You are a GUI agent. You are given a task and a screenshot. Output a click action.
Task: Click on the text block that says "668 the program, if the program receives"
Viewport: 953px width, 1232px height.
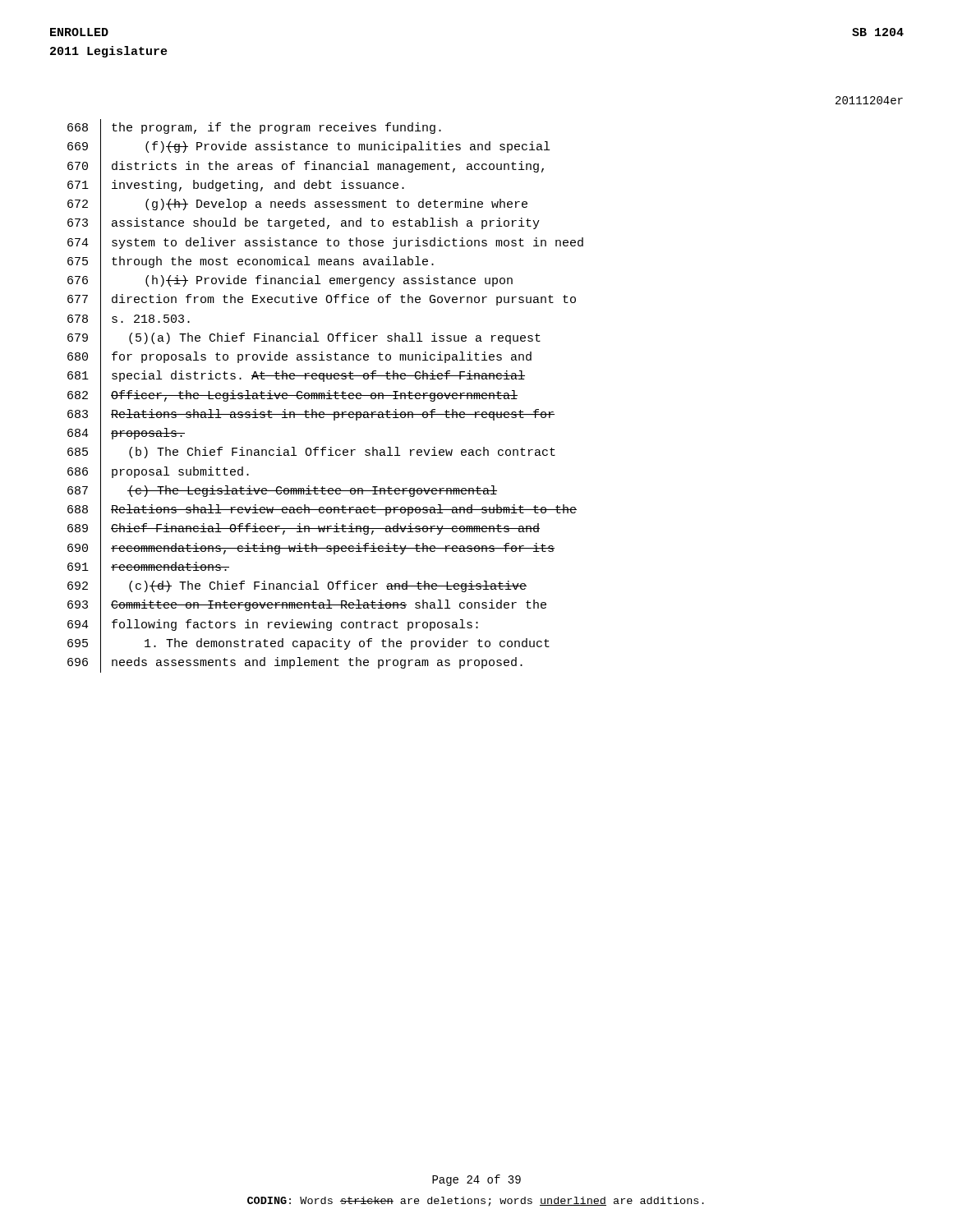[x=476, y=396]
